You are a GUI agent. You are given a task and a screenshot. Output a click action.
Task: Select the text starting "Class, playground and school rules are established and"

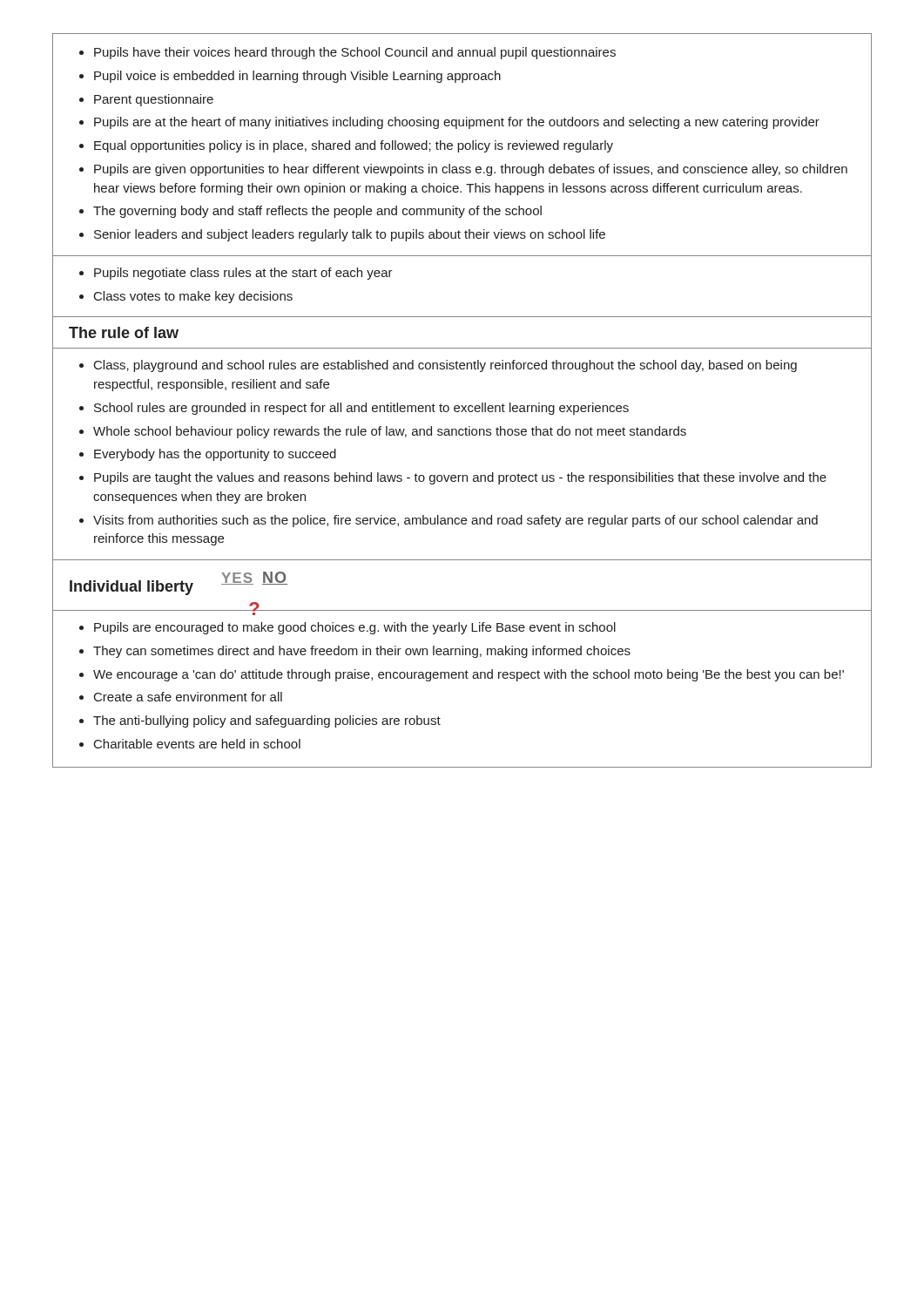coord(445,374)
